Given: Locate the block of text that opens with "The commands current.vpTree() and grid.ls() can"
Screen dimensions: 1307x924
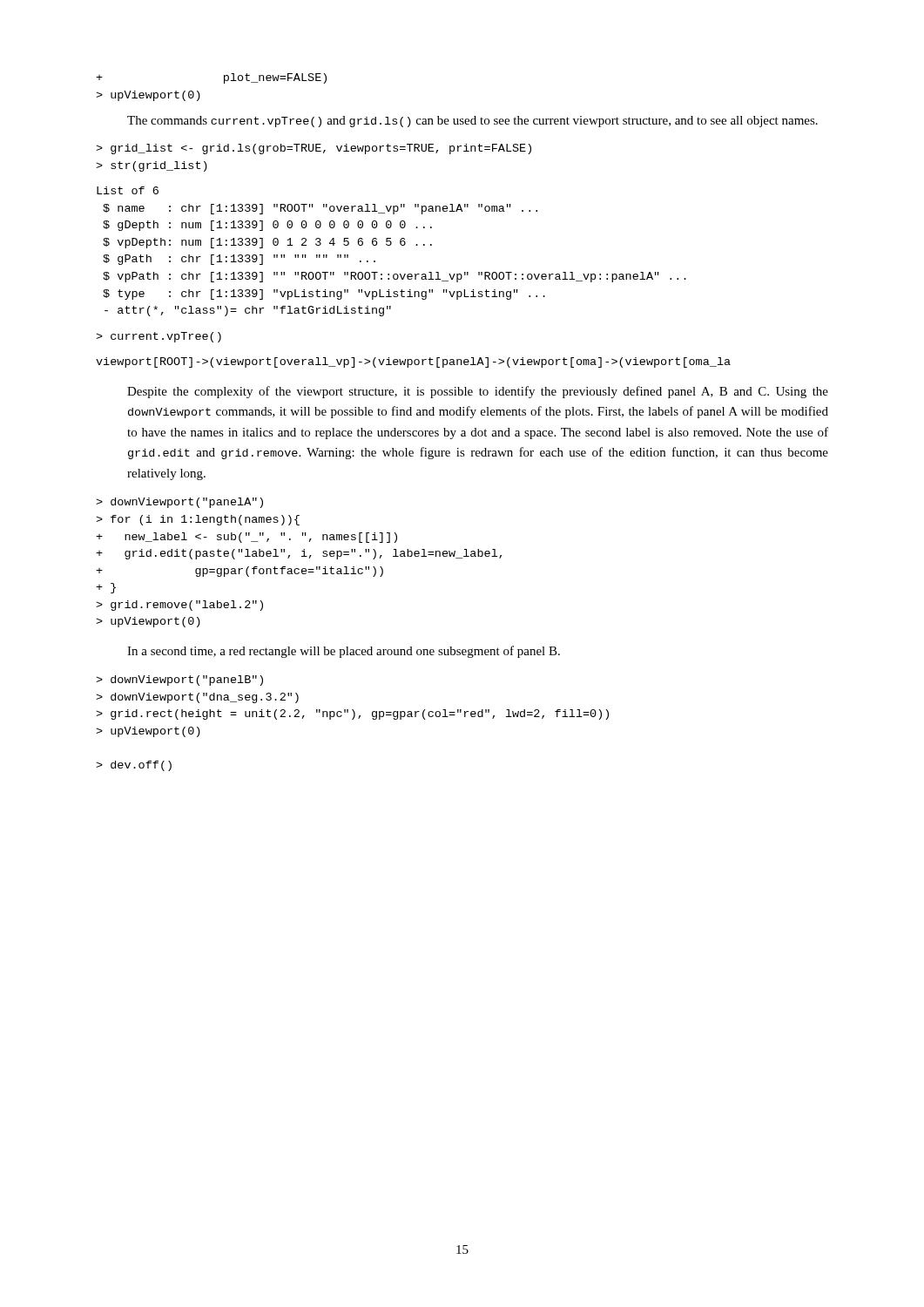Looking at the screenshot, I should (x=478, y=121).
